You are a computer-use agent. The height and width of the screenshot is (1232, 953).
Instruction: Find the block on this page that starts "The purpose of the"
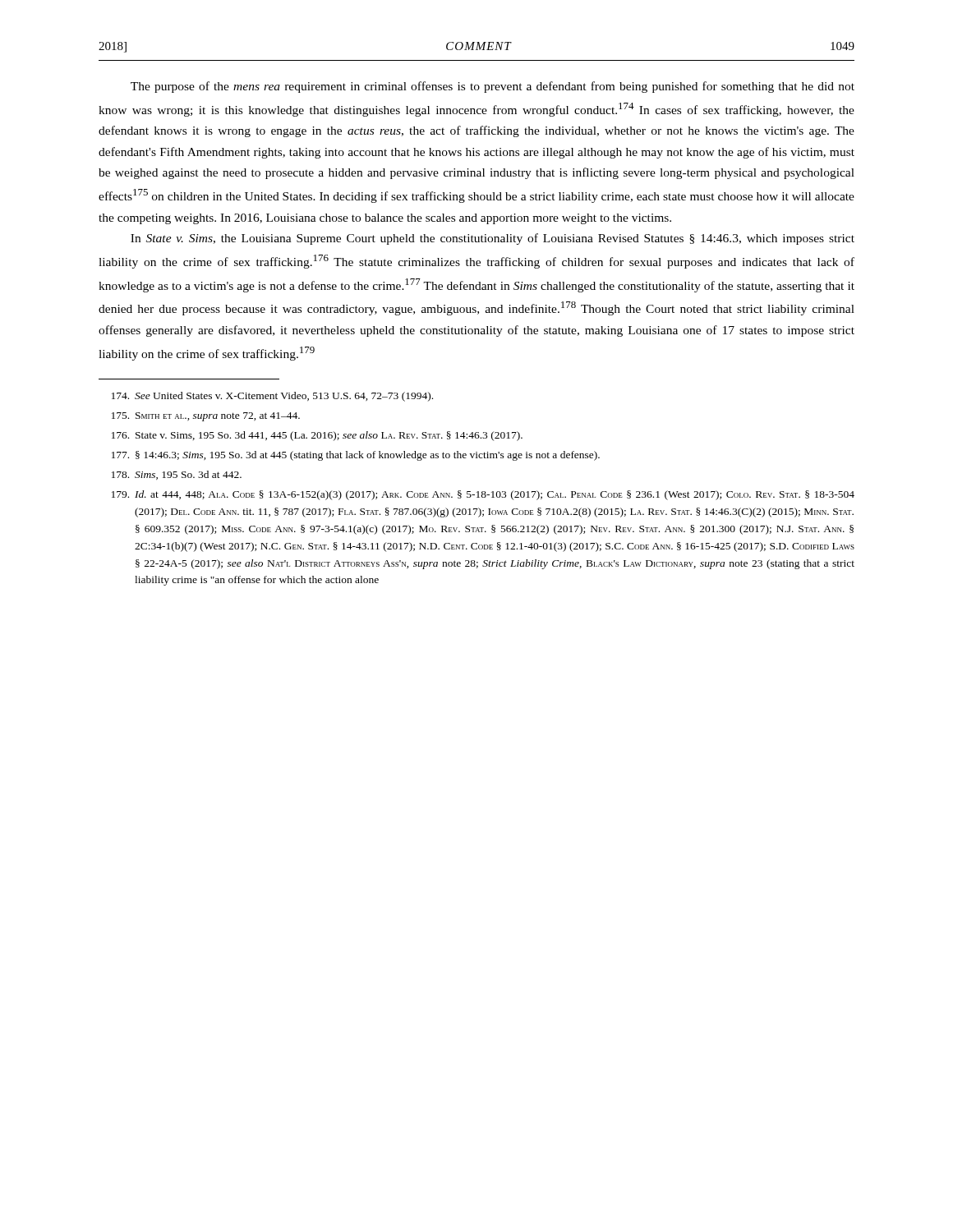click(x=476, y=152)
